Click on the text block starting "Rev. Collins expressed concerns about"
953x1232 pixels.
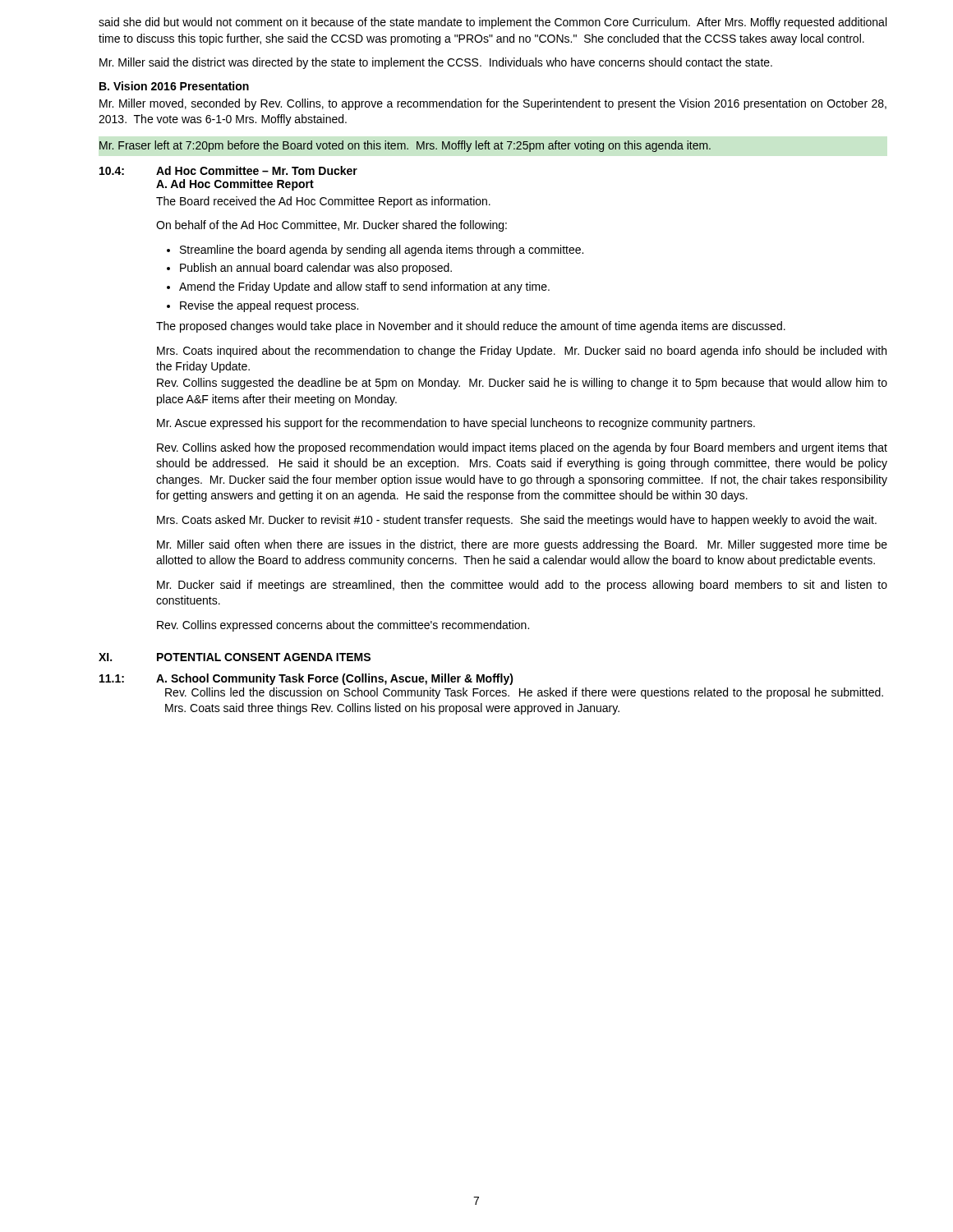pyautogui.click(x=343, y=625)
